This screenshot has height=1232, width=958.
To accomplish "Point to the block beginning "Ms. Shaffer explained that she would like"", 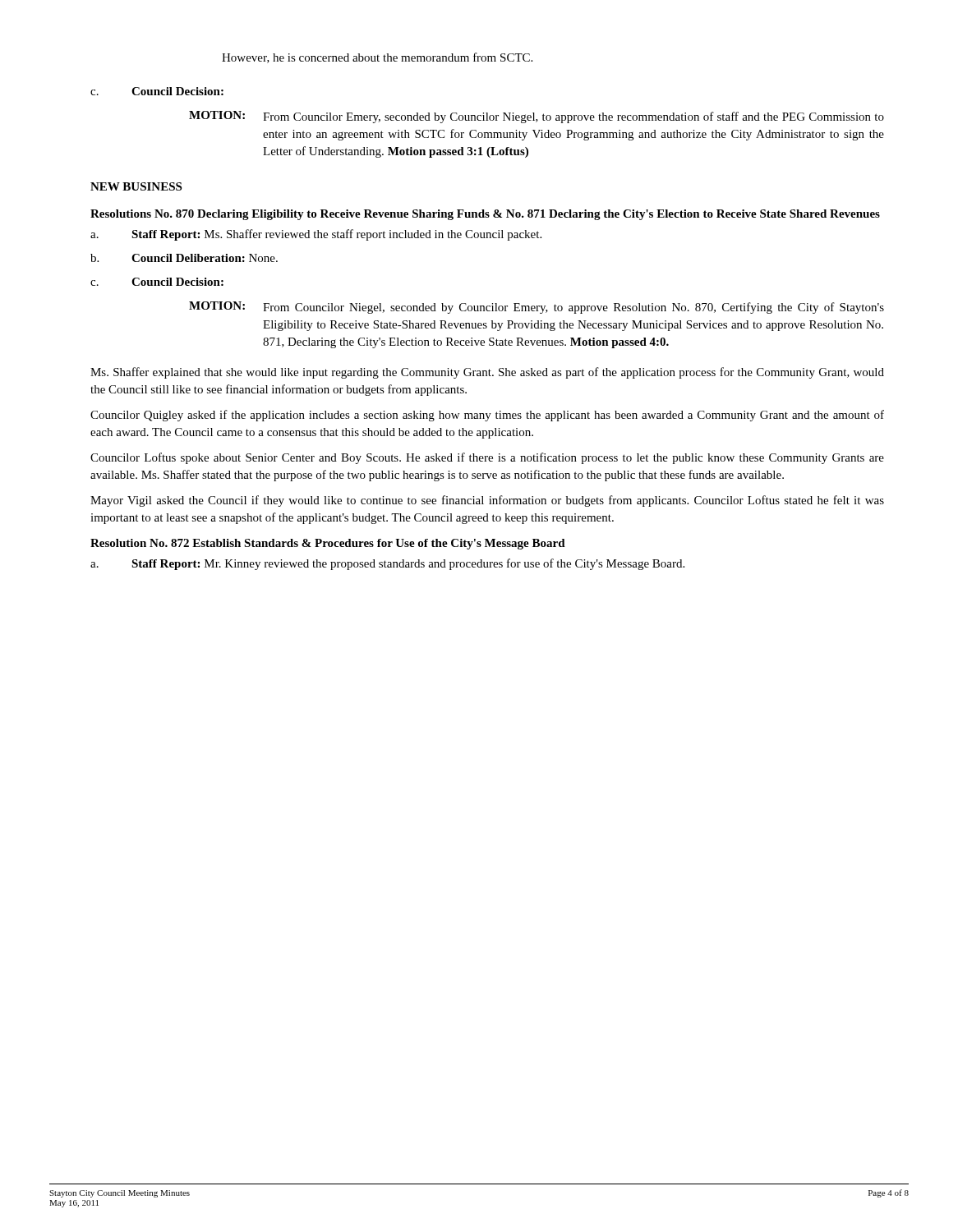I will click(487, 381).
